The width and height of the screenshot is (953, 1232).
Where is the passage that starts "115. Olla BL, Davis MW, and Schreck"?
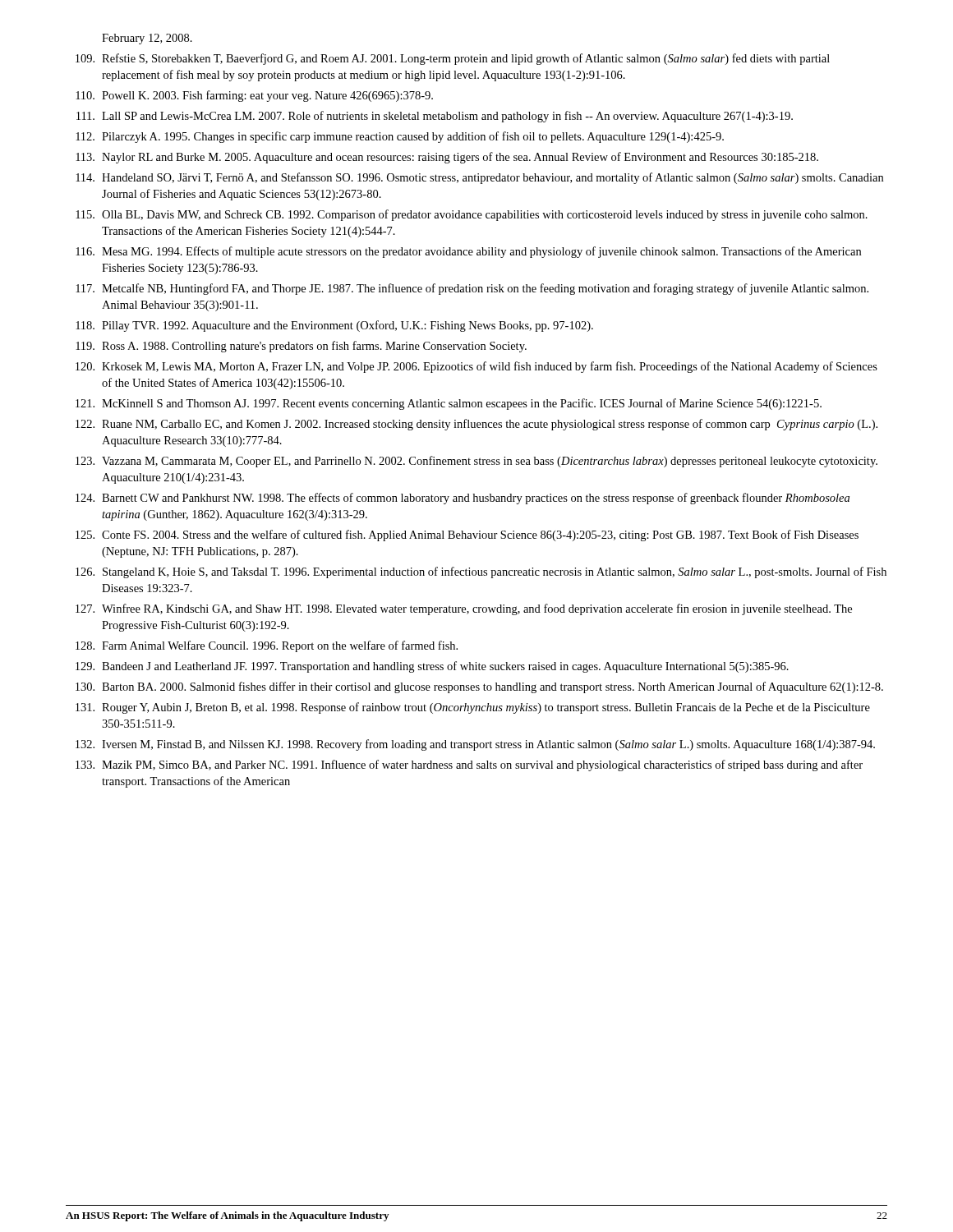pos(476,223)
